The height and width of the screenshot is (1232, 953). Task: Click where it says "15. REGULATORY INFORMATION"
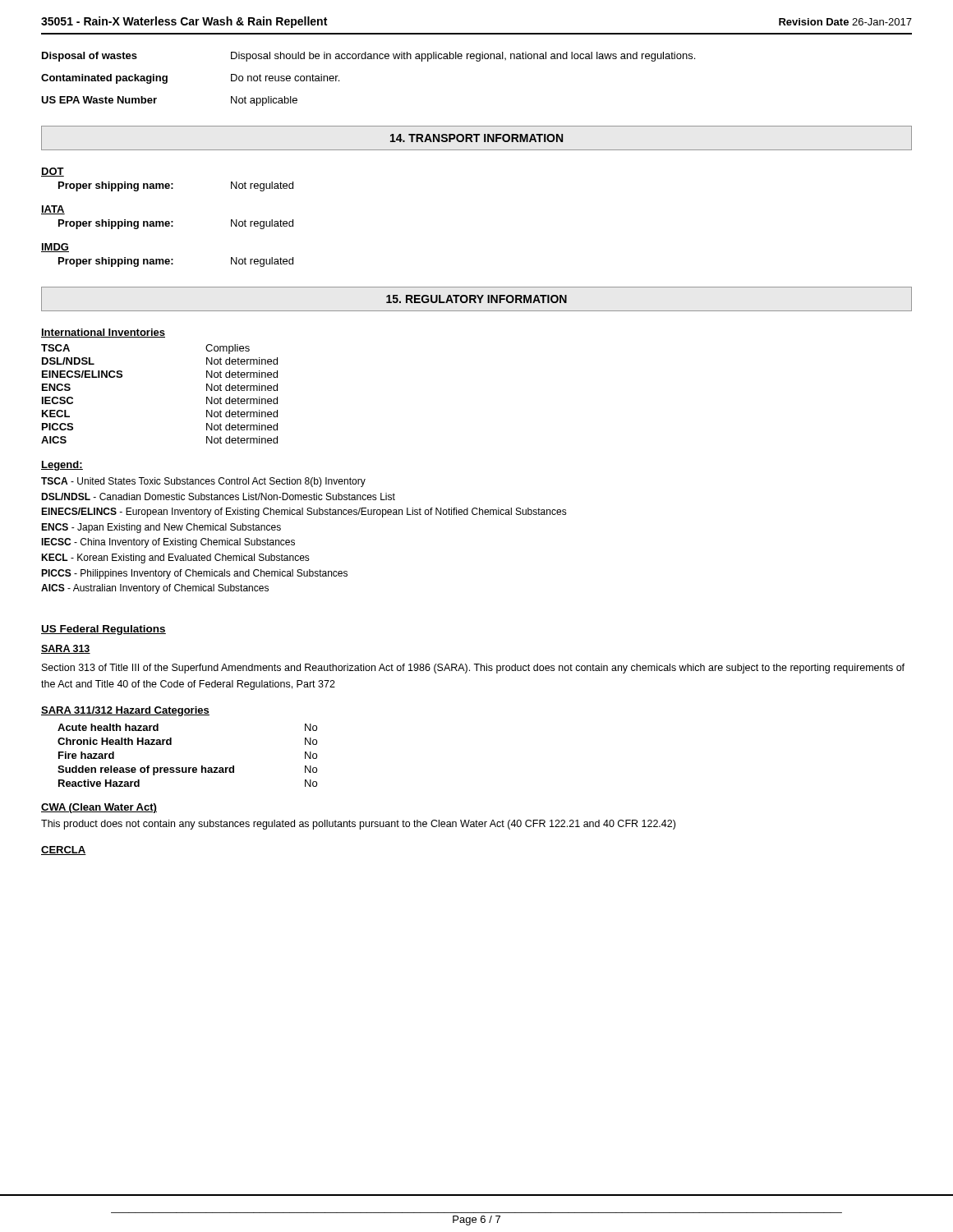[x=476, y=299]
